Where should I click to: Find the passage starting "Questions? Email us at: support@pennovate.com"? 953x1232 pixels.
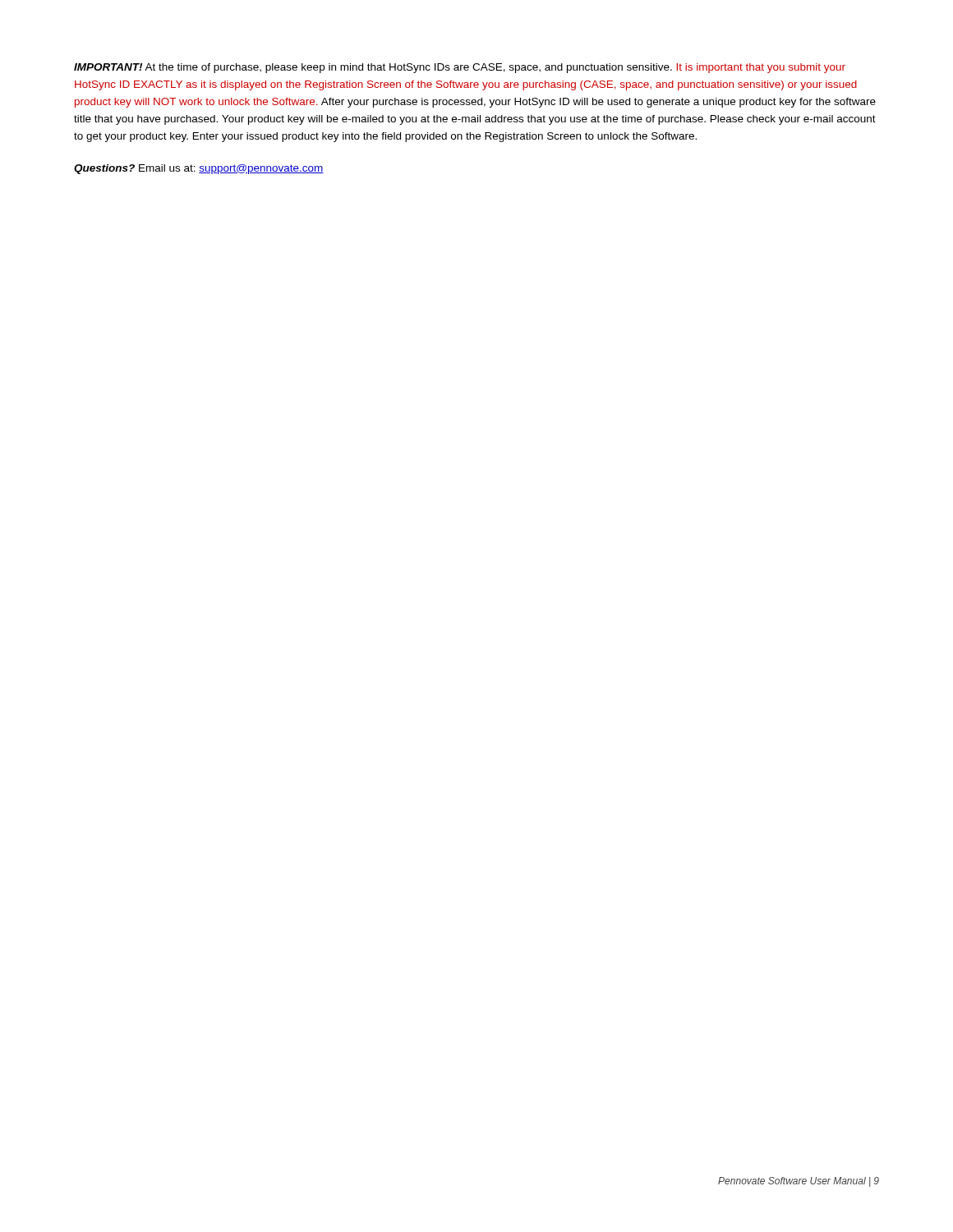tap(199, 168)
